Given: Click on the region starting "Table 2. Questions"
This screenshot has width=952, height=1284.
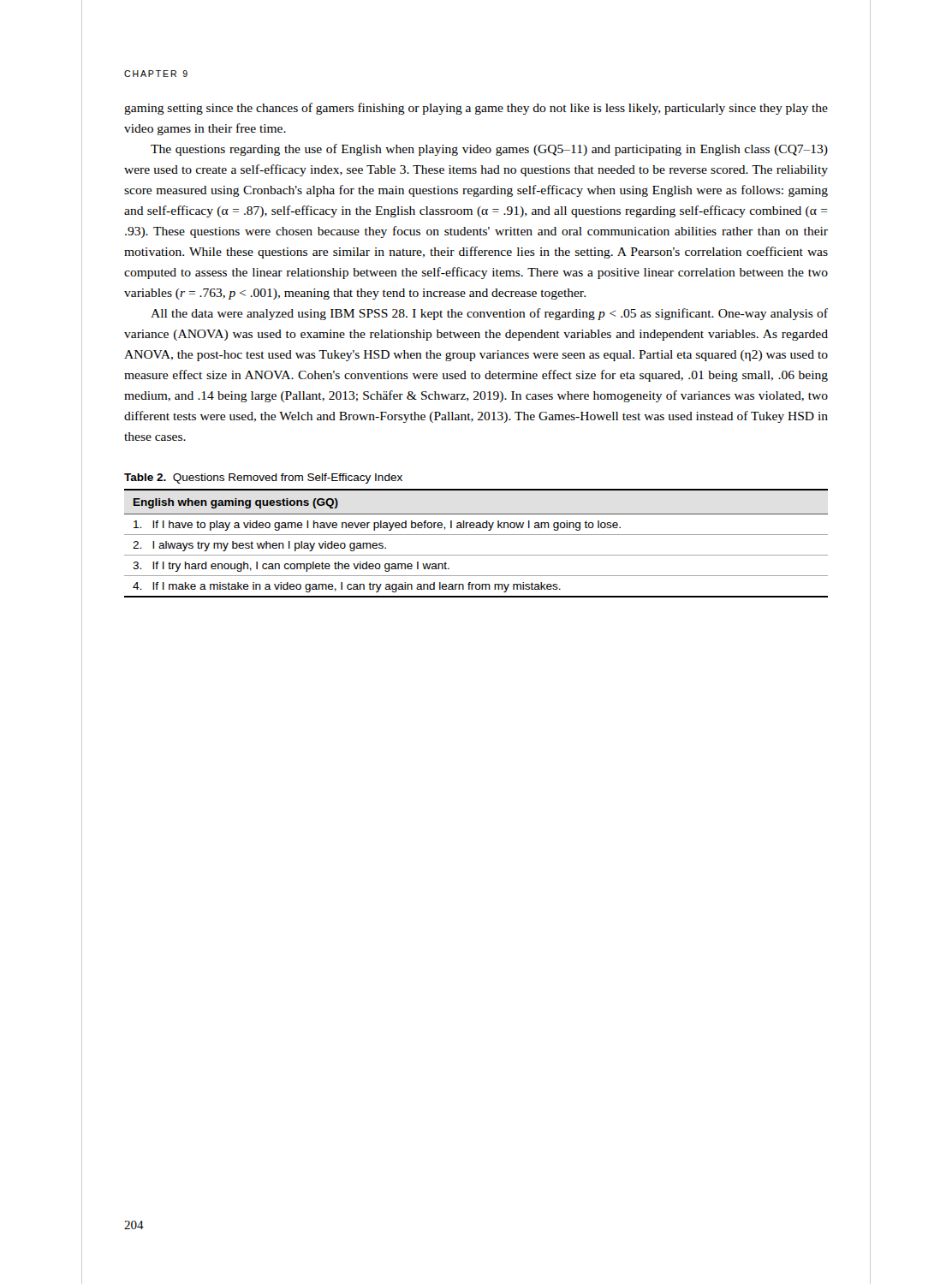Looking at the screenshot, I should click(263, 477).
